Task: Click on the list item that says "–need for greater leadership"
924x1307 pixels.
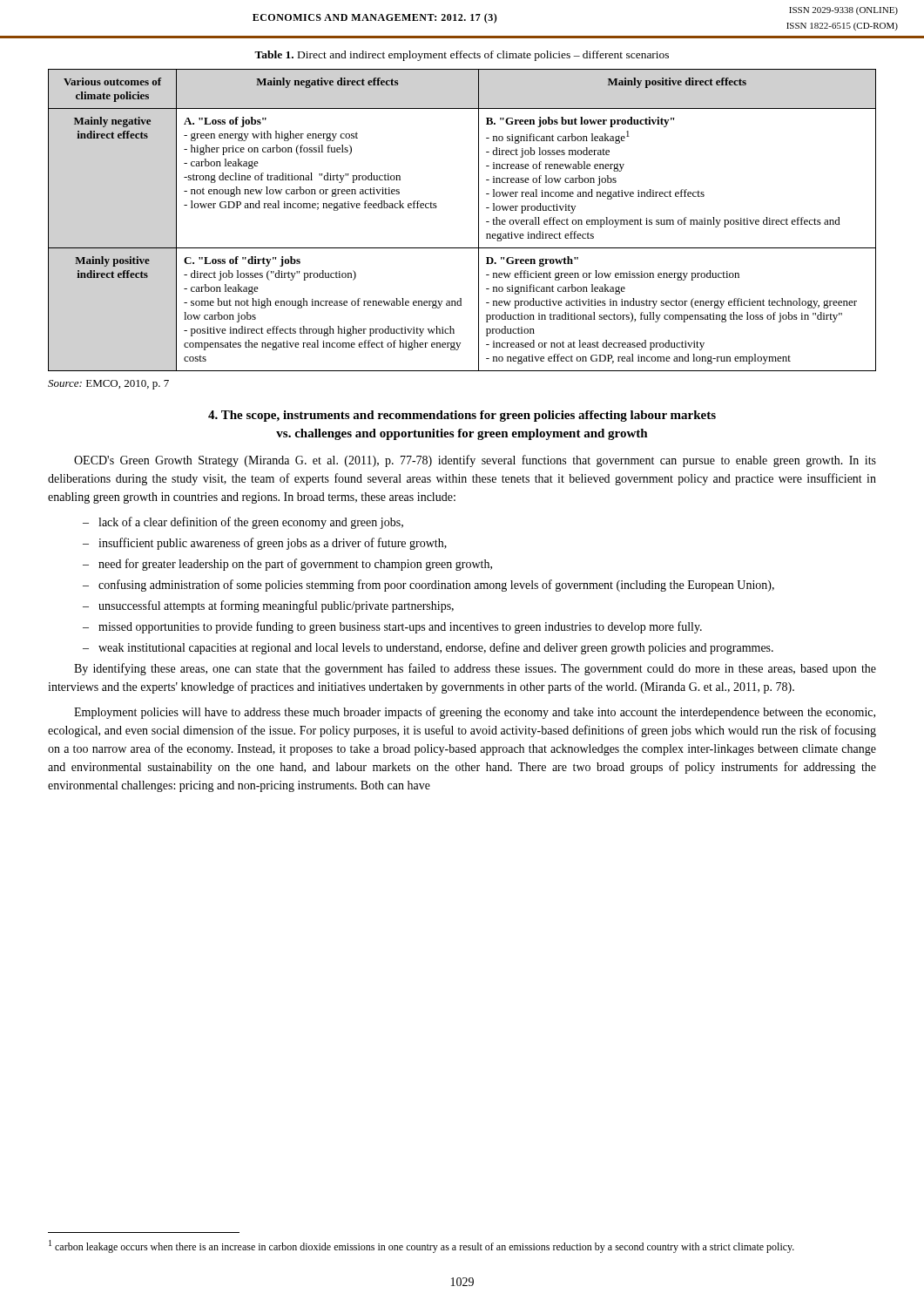Action: 288,564
